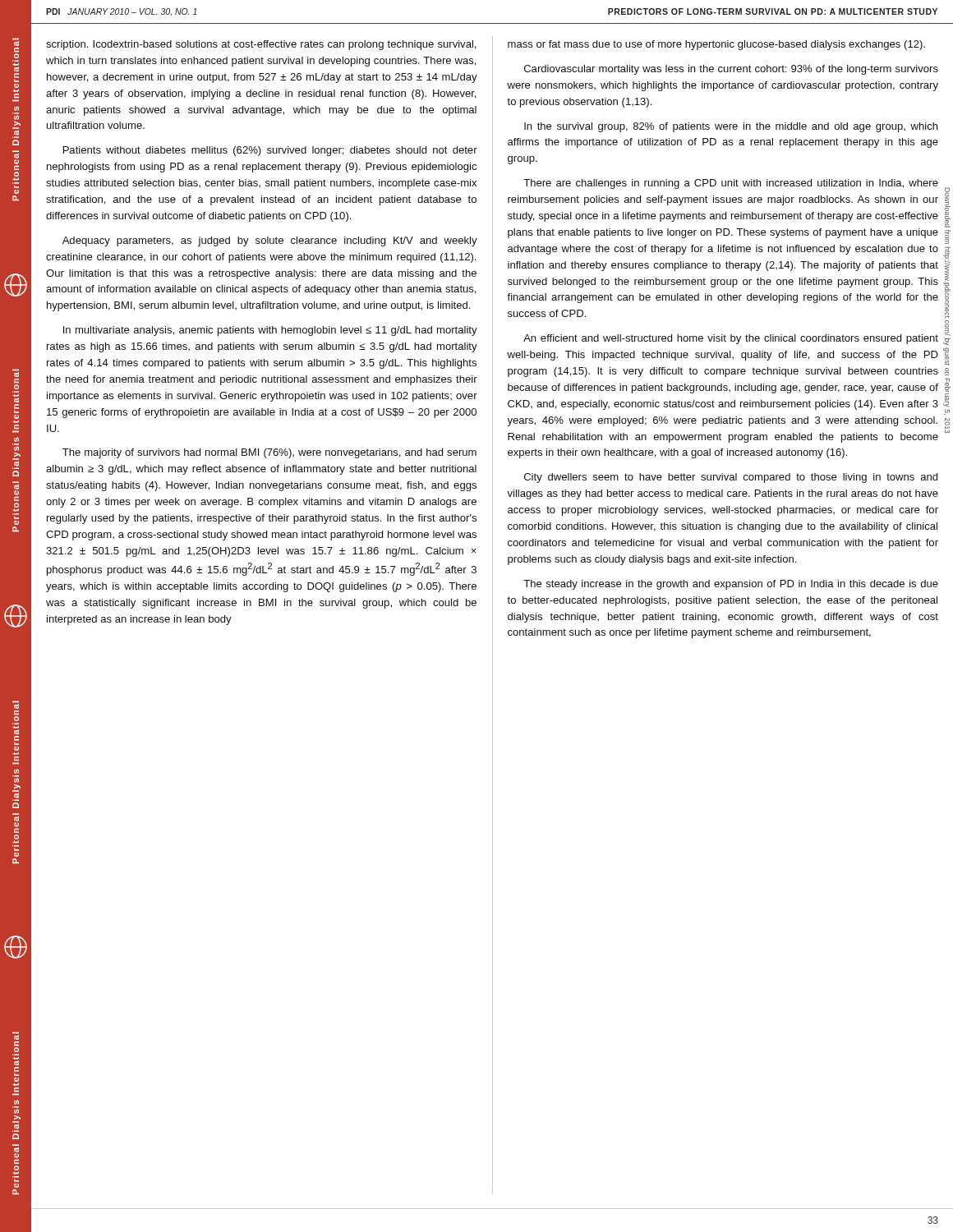
Task: Select the text block containing "In the survival group, 82% of patients"
Action: (723, 142)
